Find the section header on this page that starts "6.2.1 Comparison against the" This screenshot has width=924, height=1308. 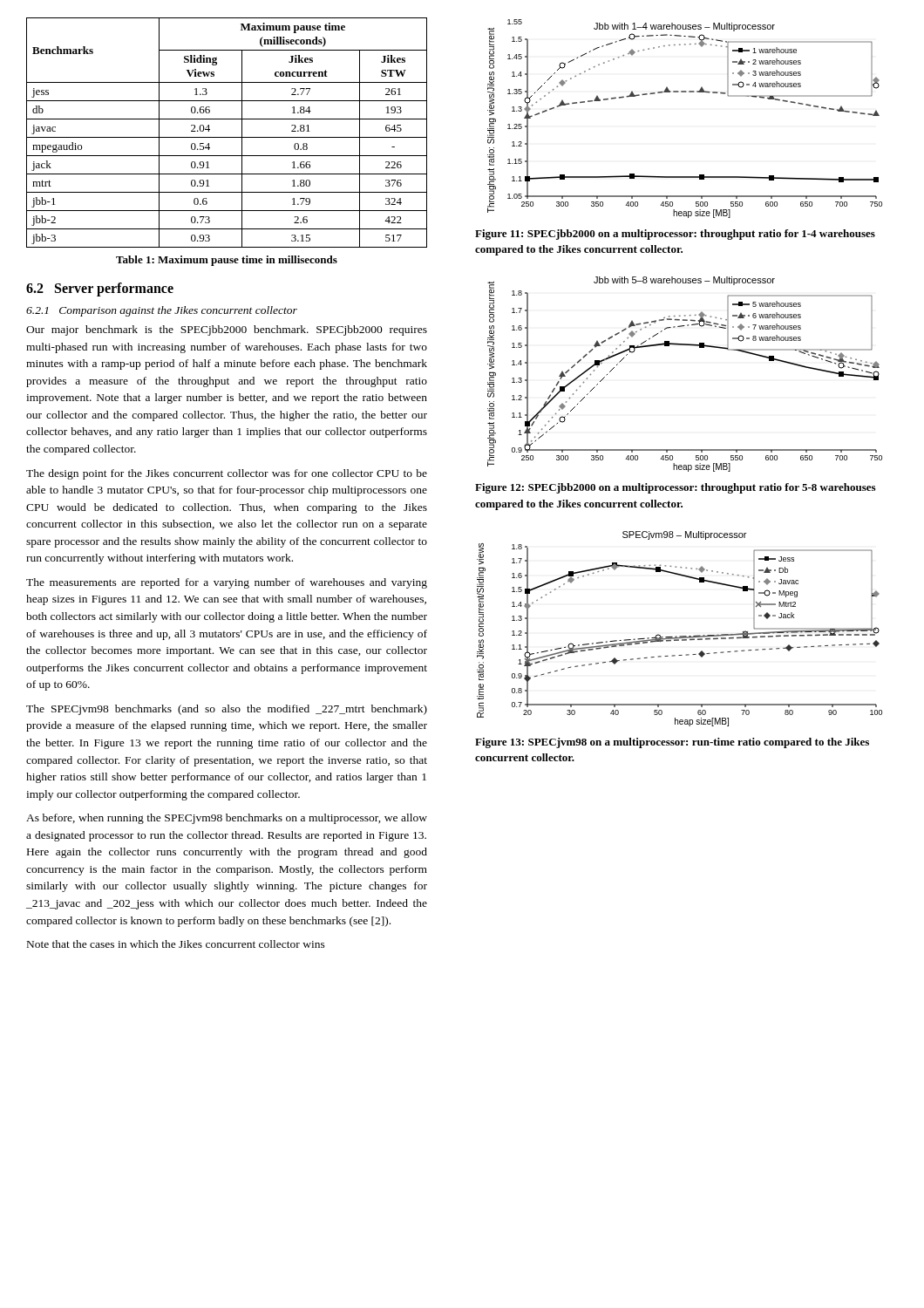pyautogui.click(x=162, y=310)
